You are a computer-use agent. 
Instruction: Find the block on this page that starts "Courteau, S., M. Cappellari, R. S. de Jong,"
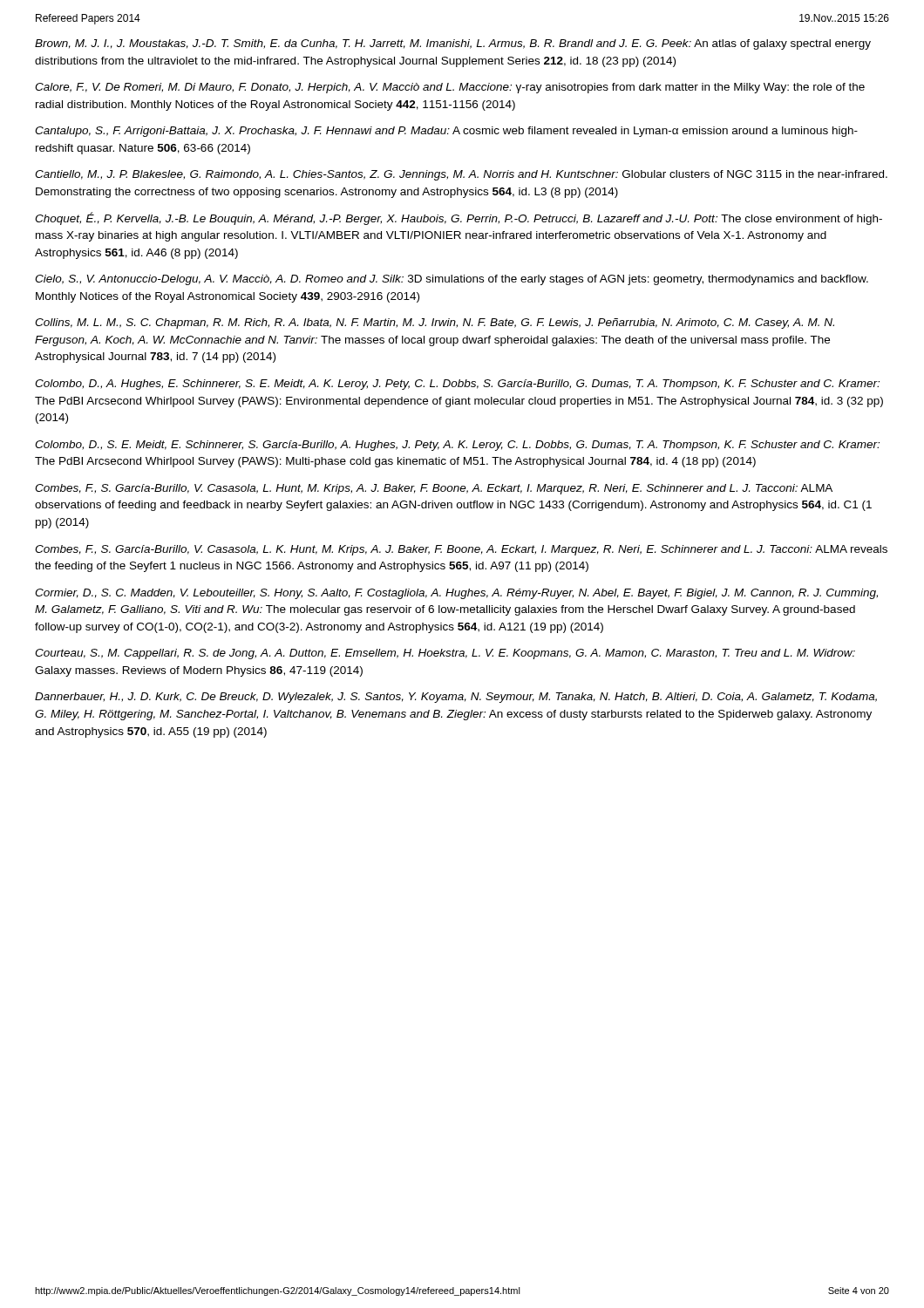tap(445, 661)
